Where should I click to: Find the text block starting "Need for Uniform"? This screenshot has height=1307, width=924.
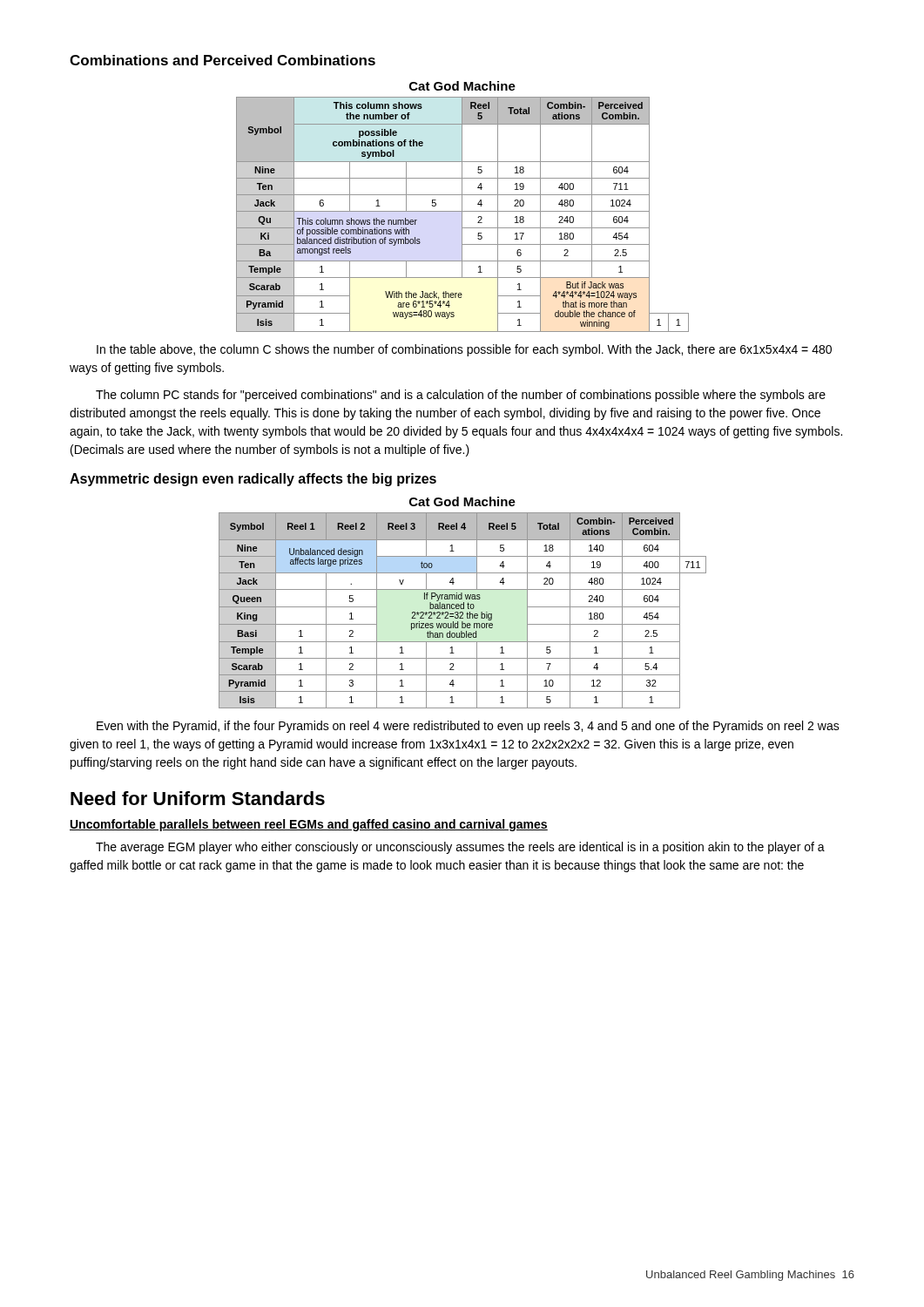pyautogui.click(x=197, y=799)
